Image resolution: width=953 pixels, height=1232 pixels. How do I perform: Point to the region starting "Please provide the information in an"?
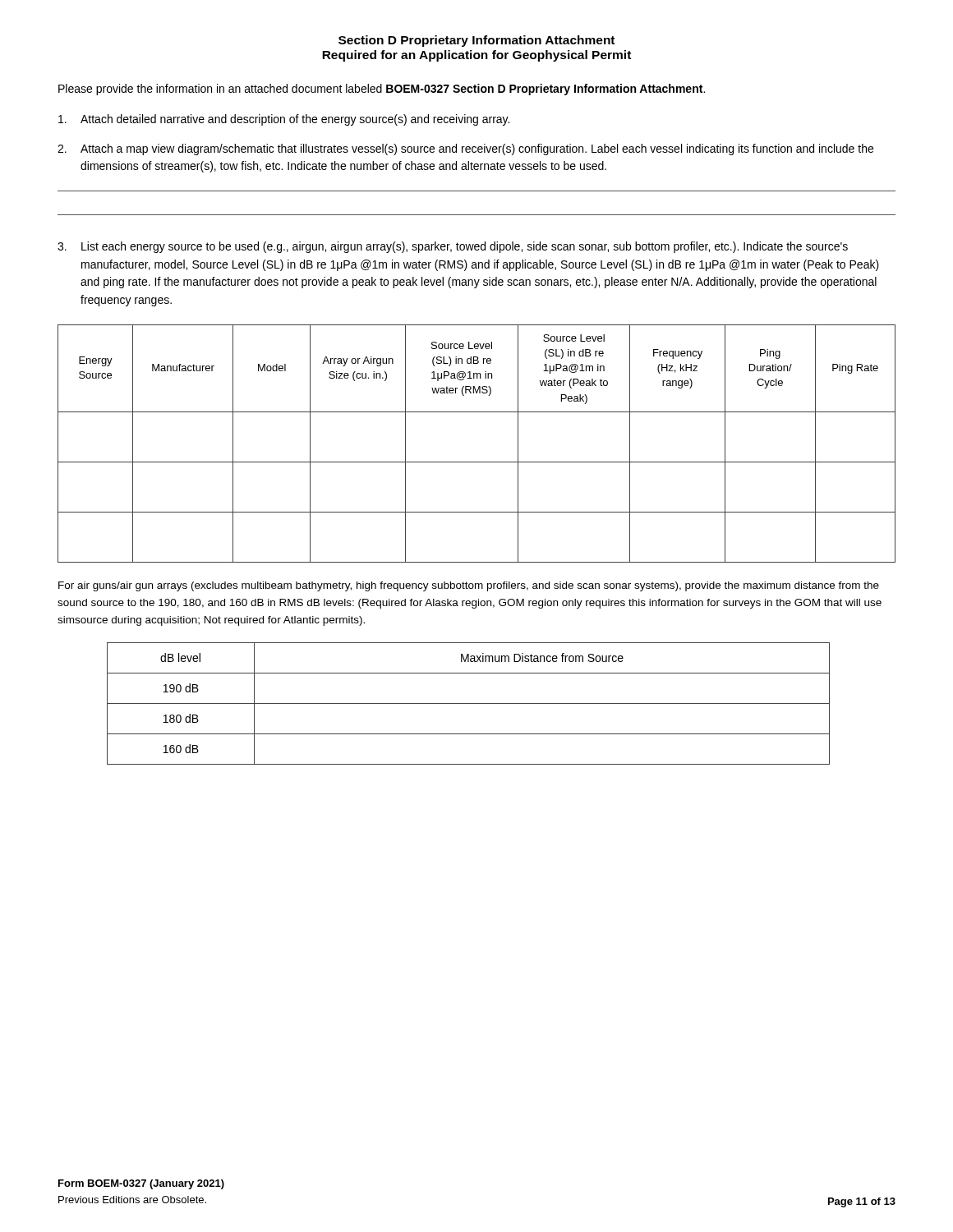(x=382, y=89)
